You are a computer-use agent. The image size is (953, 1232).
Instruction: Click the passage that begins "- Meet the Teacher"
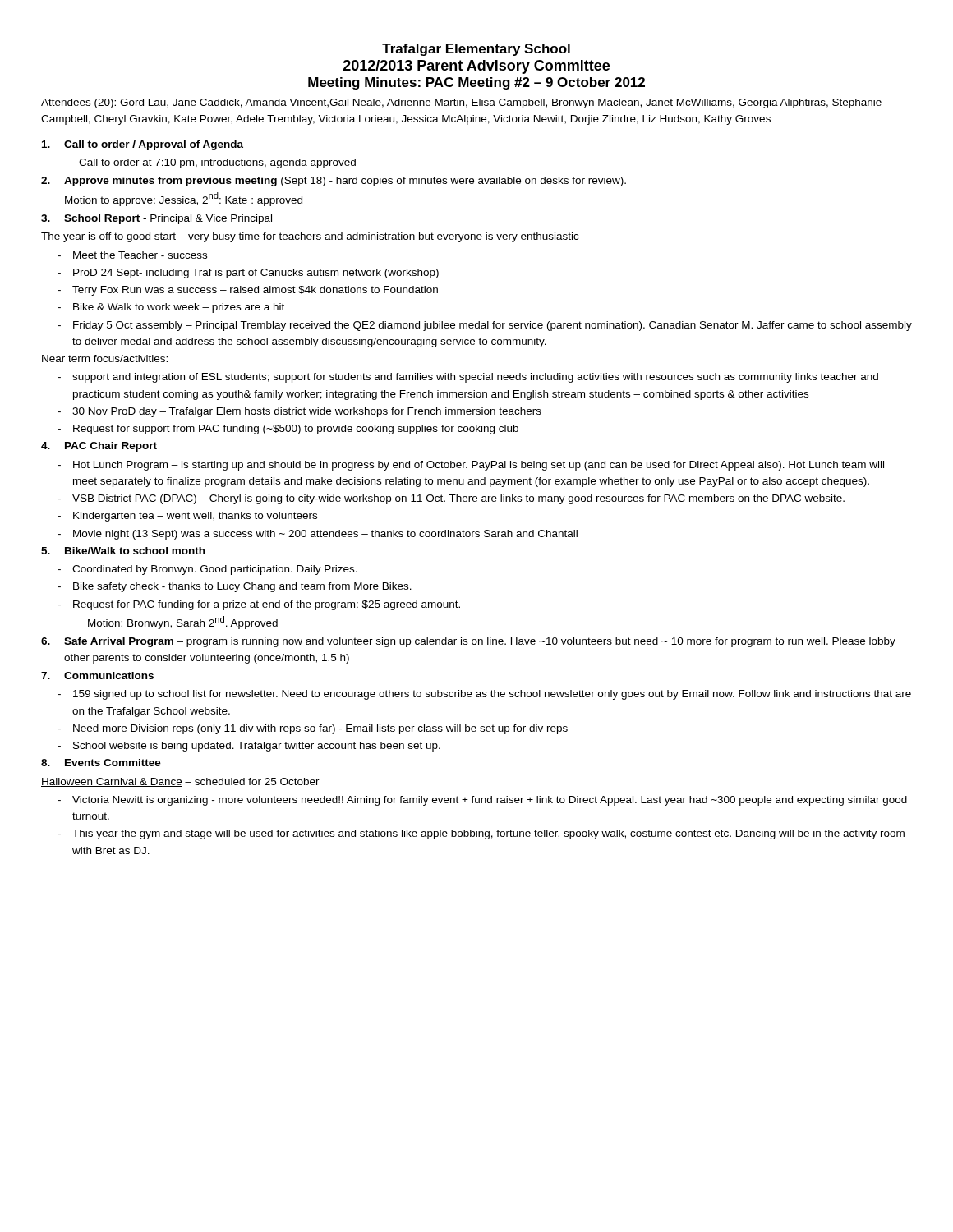pos(132,255)
